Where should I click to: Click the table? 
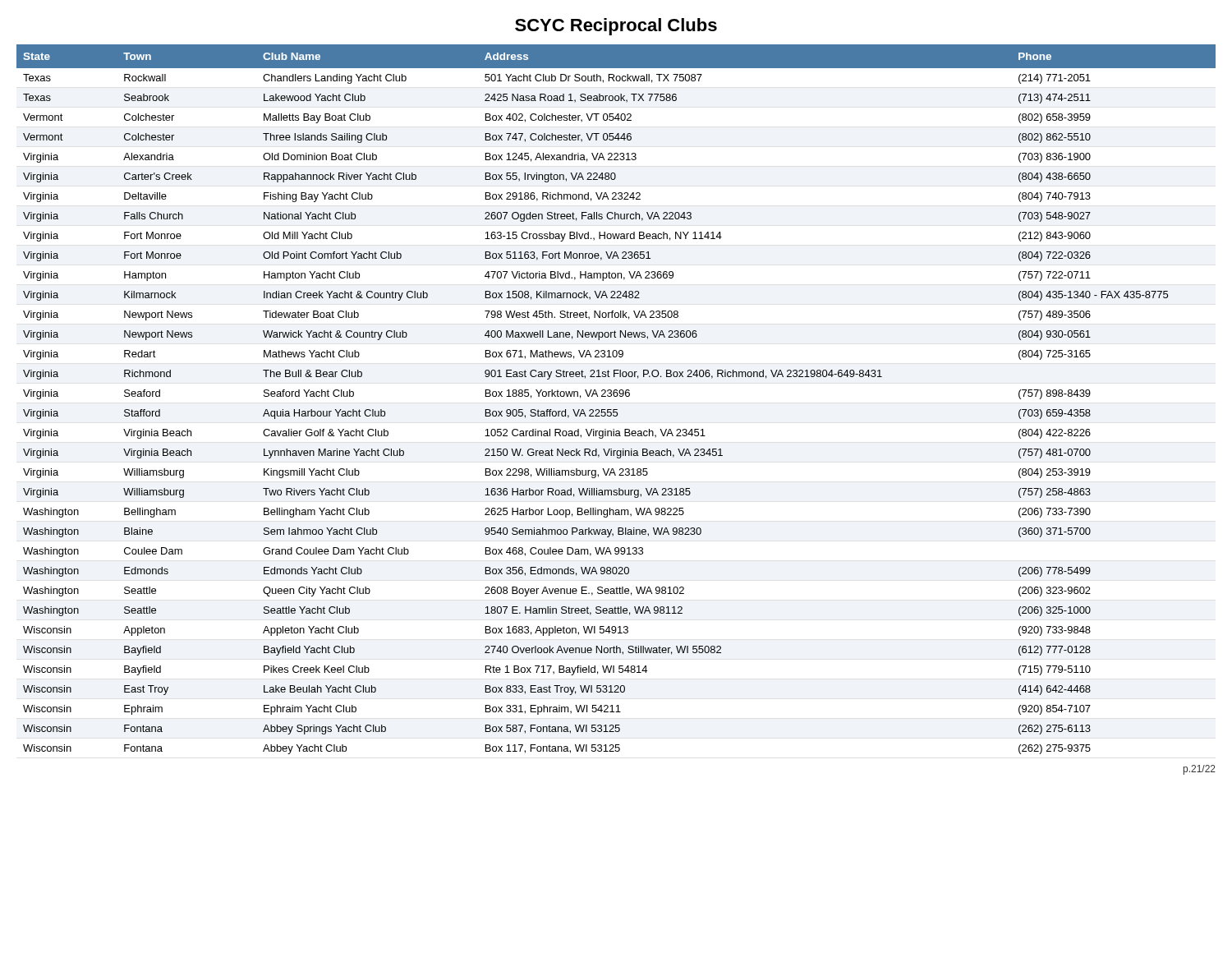click(x=616, y=401)
